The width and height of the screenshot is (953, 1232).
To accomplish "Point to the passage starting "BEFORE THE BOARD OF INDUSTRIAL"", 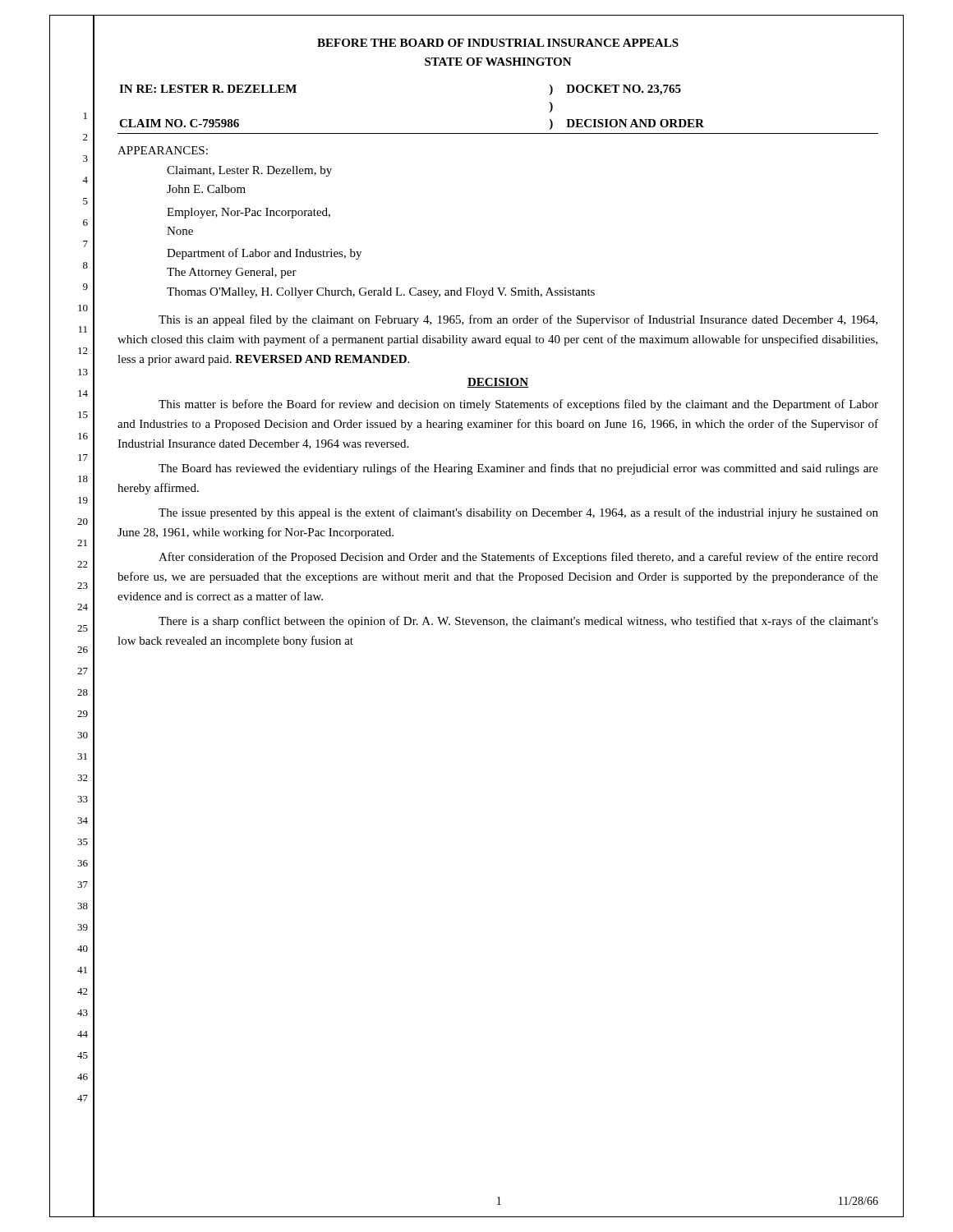I will click(x=498, y=52).
